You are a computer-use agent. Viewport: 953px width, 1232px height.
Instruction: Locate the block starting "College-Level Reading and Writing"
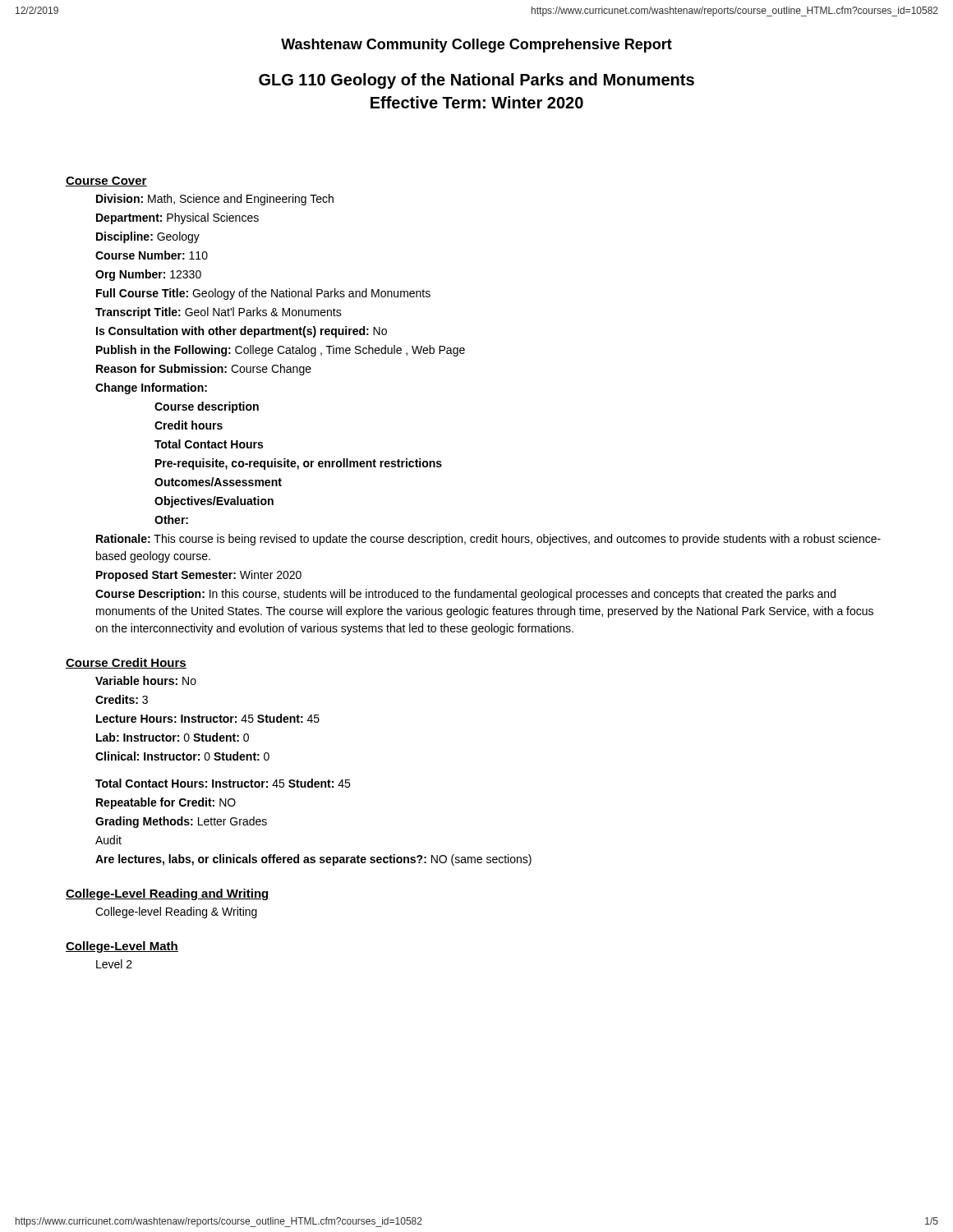pyautogui.click(x=167, y=893)
